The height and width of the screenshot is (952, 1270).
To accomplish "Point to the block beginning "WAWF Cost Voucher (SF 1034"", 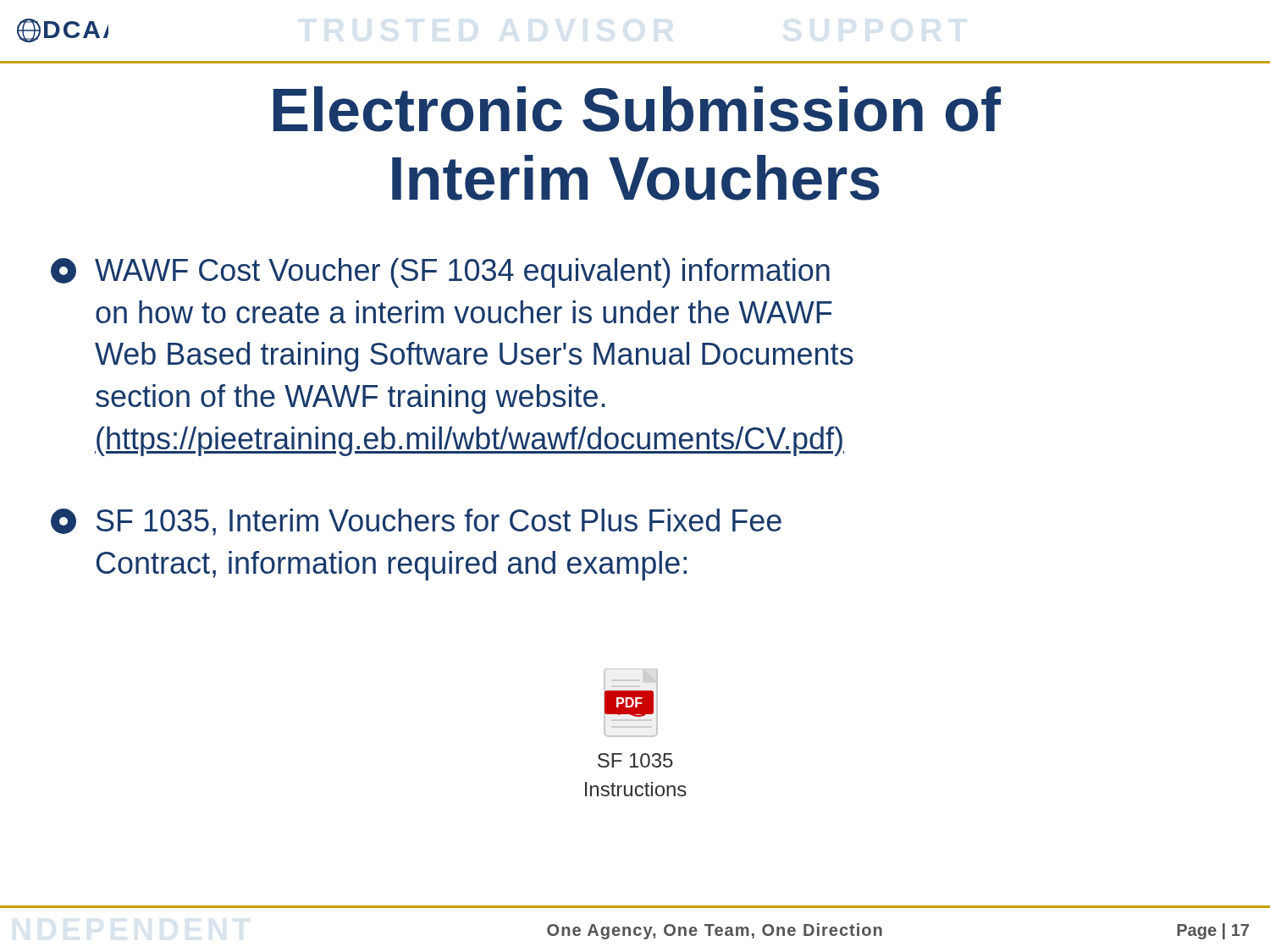I will point(452,355).
